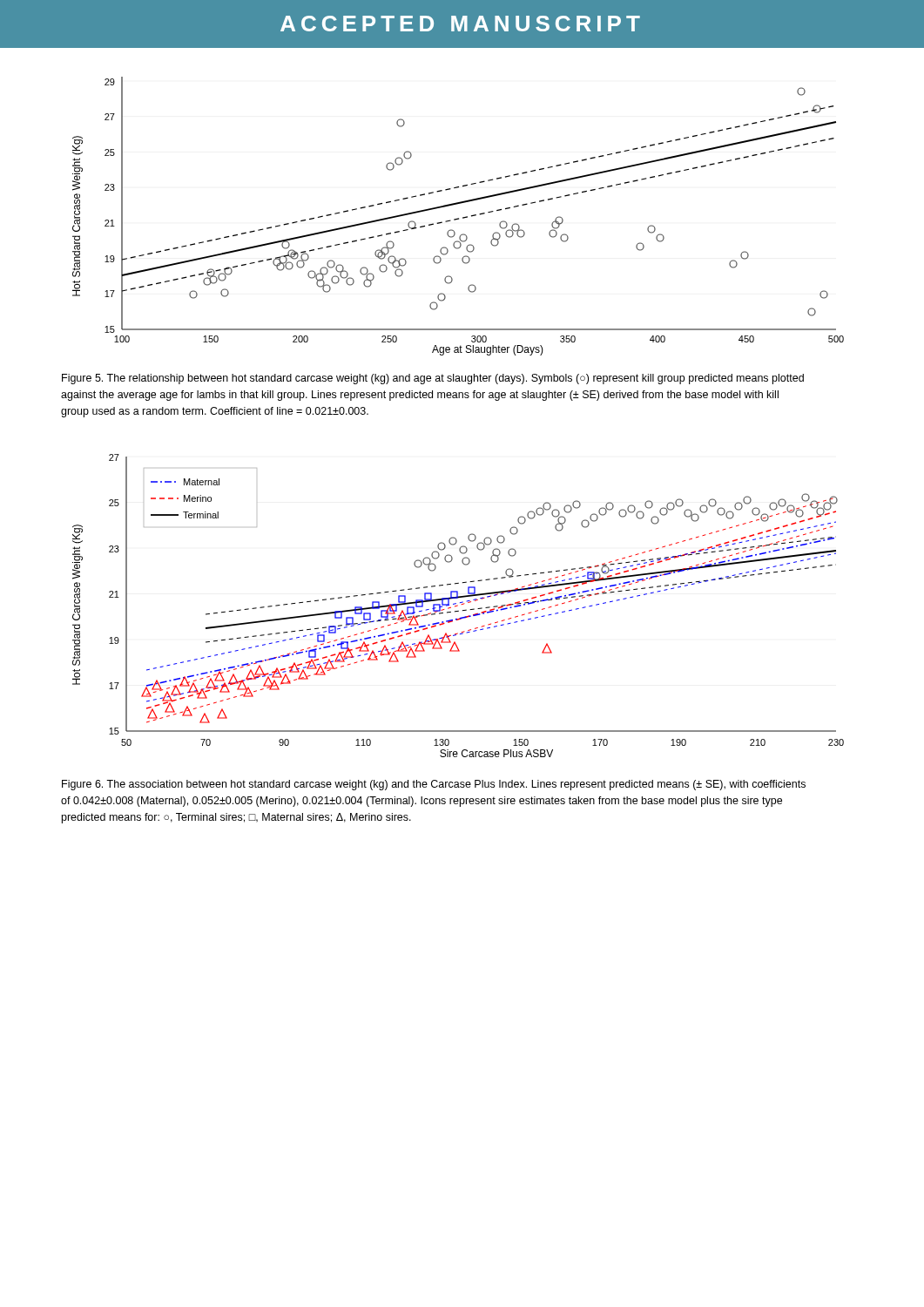Click the caption that begins "Figure 5. The relationship between hot"
Image resolution: width=924 pixels, height=1307 pixels.
pyautogui.click(x=433, y=395)
